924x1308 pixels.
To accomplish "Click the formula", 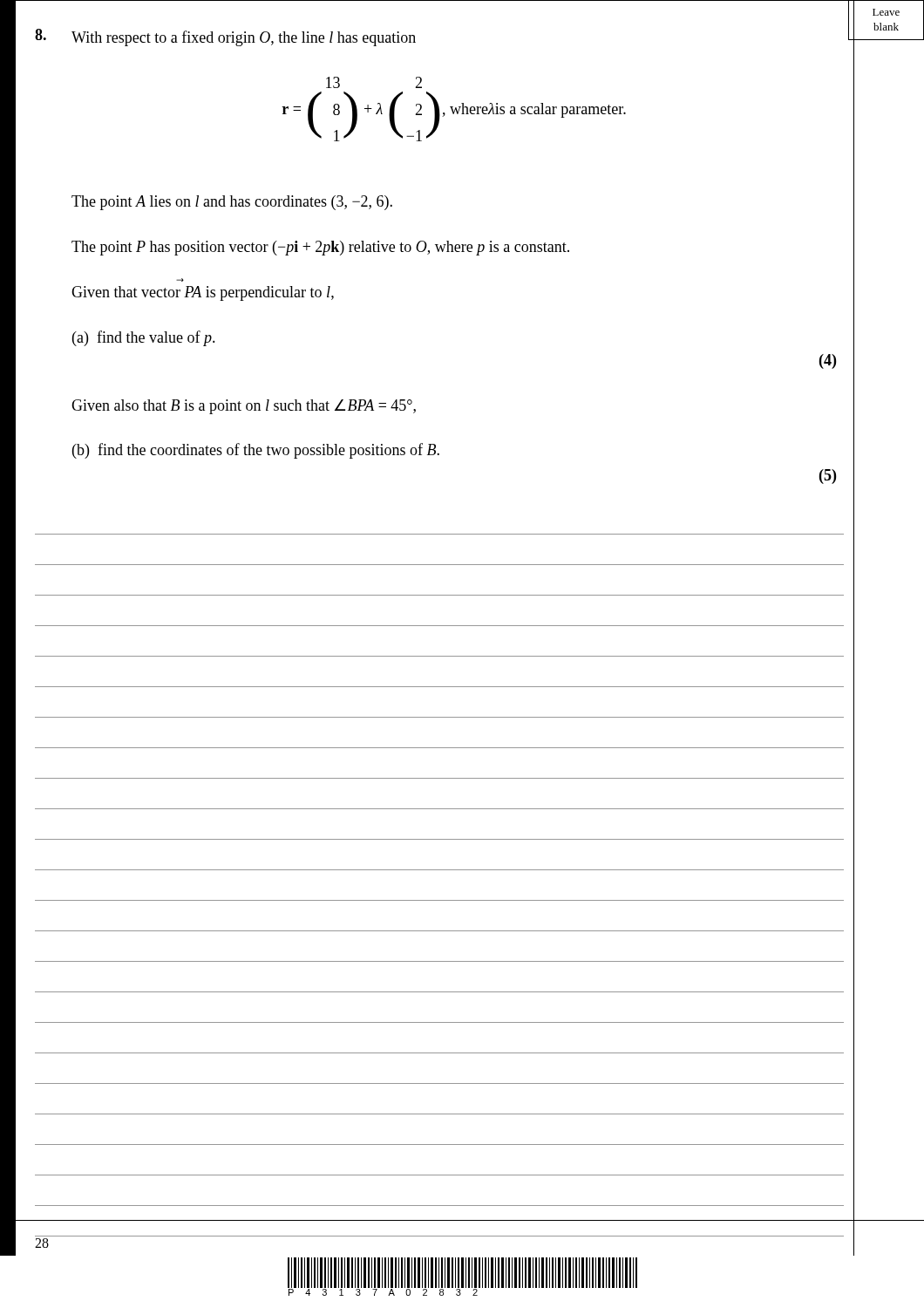I will tap(454, 110).
